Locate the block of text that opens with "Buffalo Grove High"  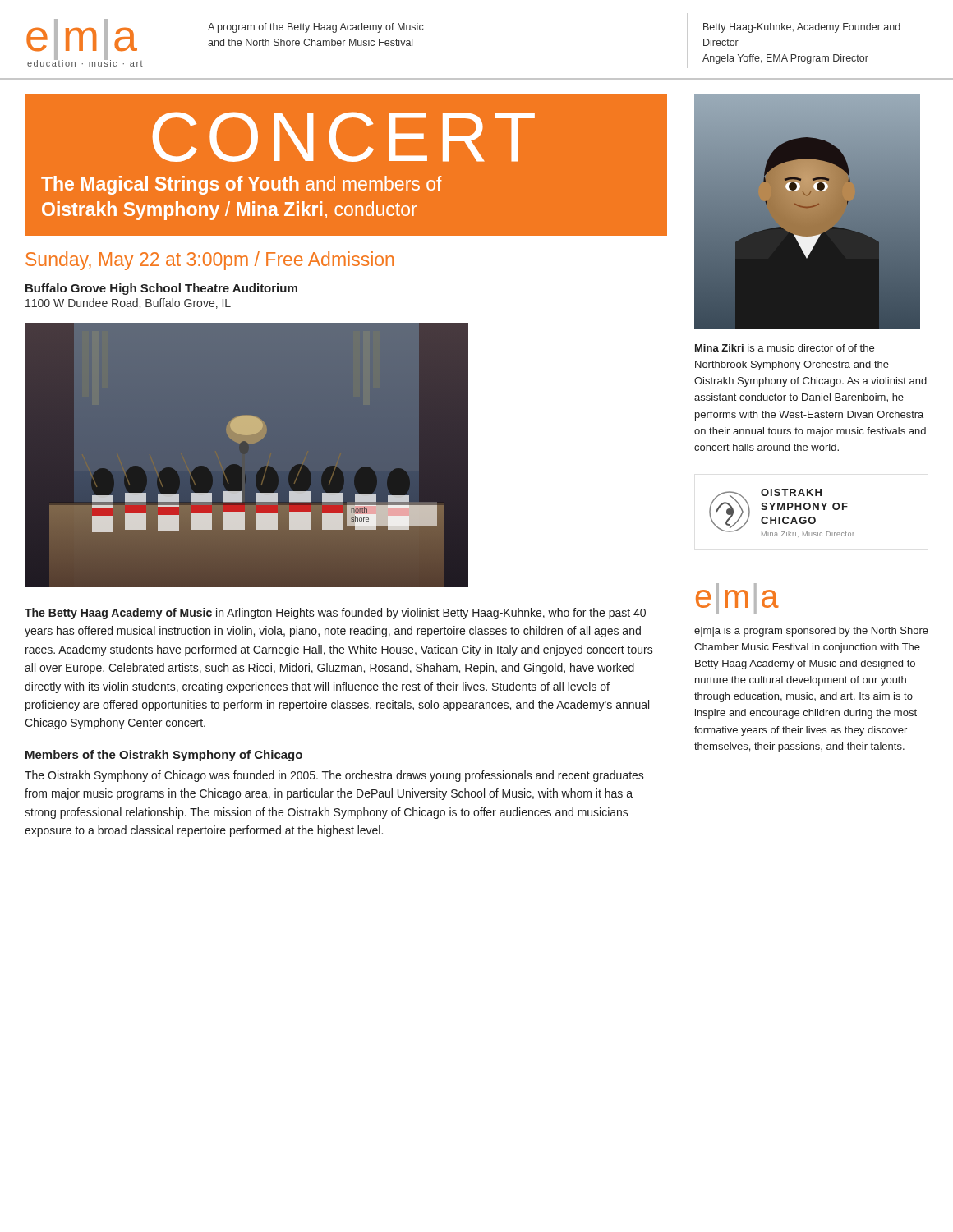click(x=161, y=289)
